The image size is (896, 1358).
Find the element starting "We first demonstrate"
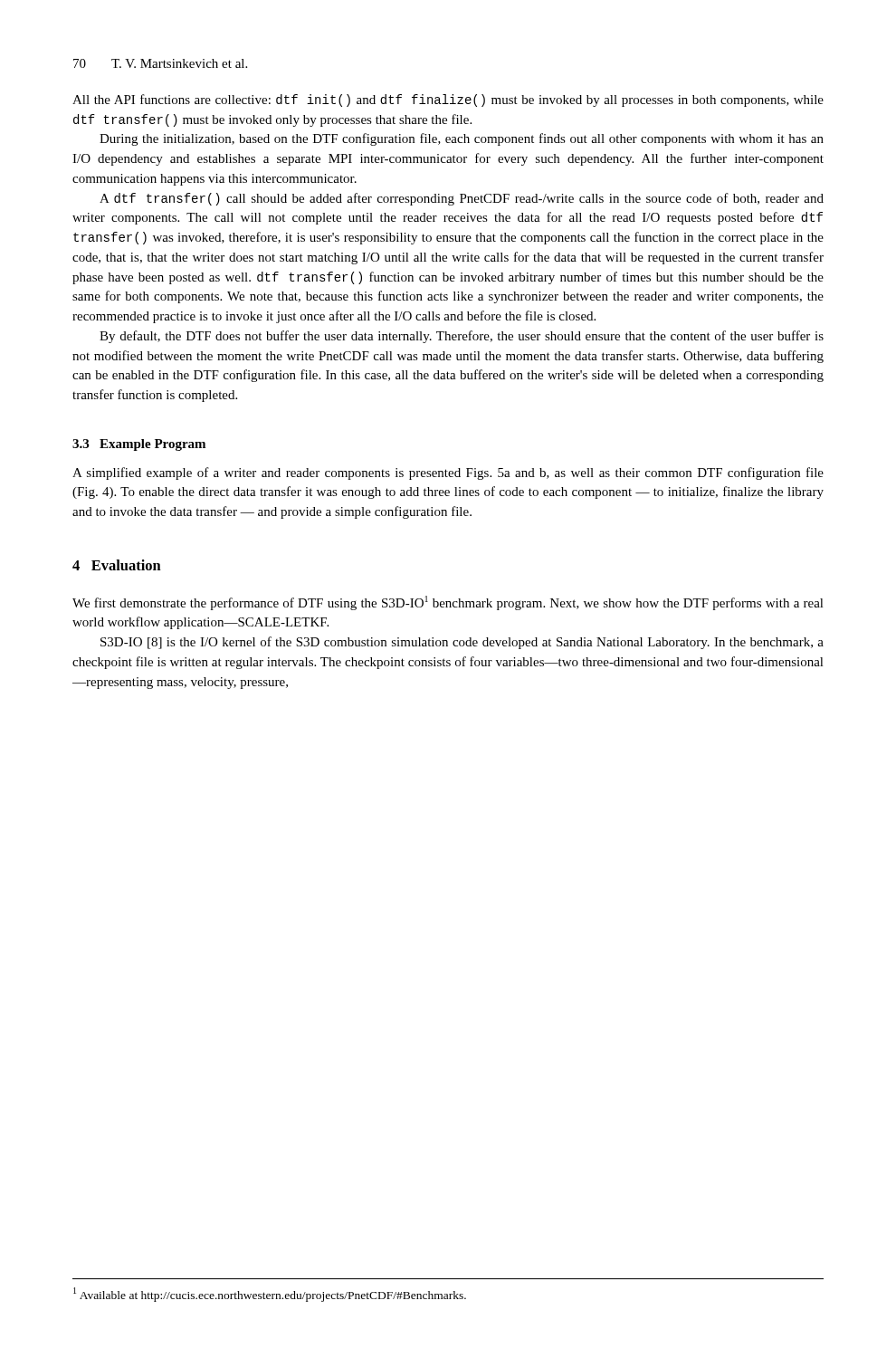pyautogui.click(x=448, y=613)
